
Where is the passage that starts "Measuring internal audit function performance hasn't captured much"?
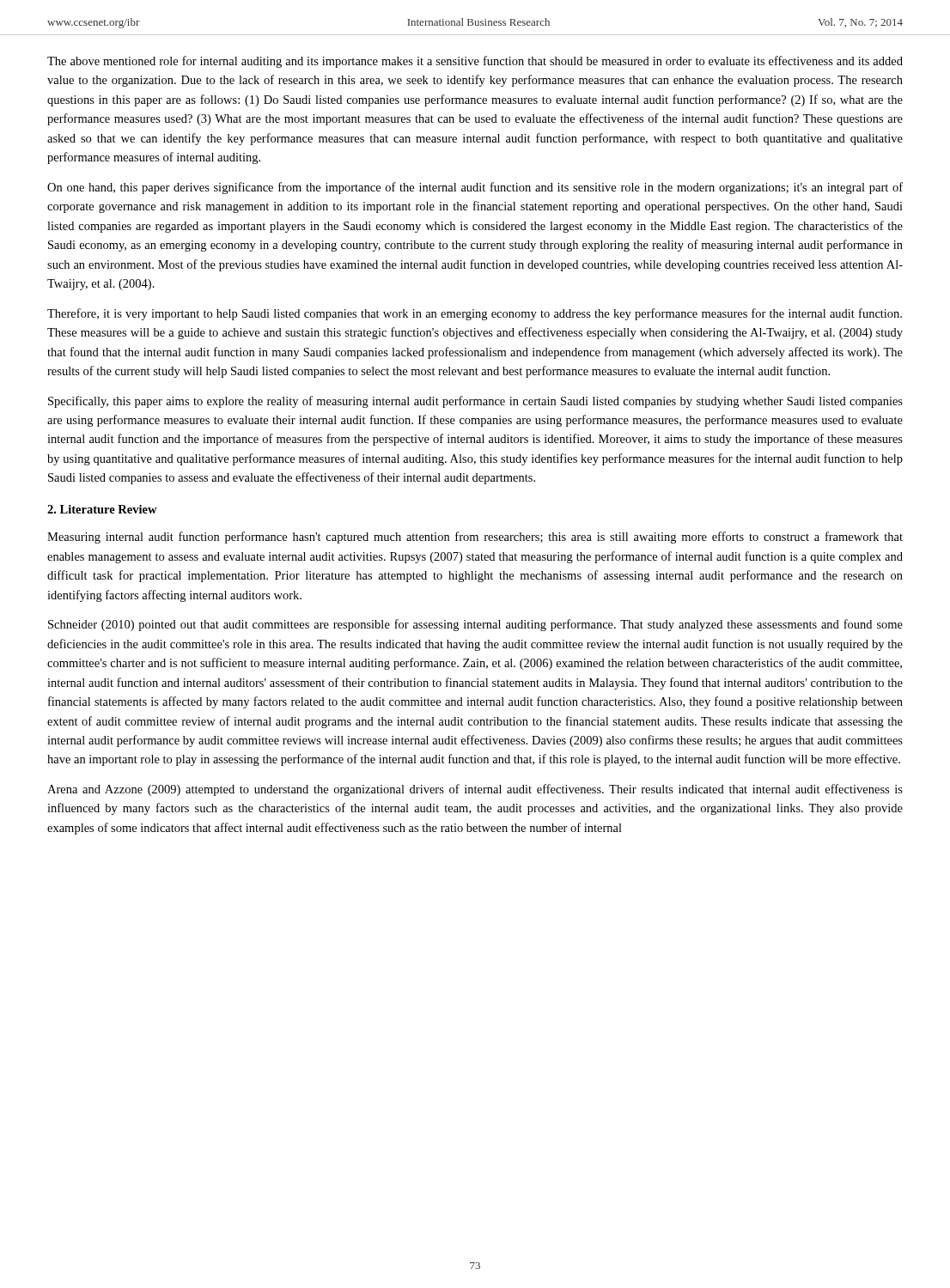click(475, 566)
